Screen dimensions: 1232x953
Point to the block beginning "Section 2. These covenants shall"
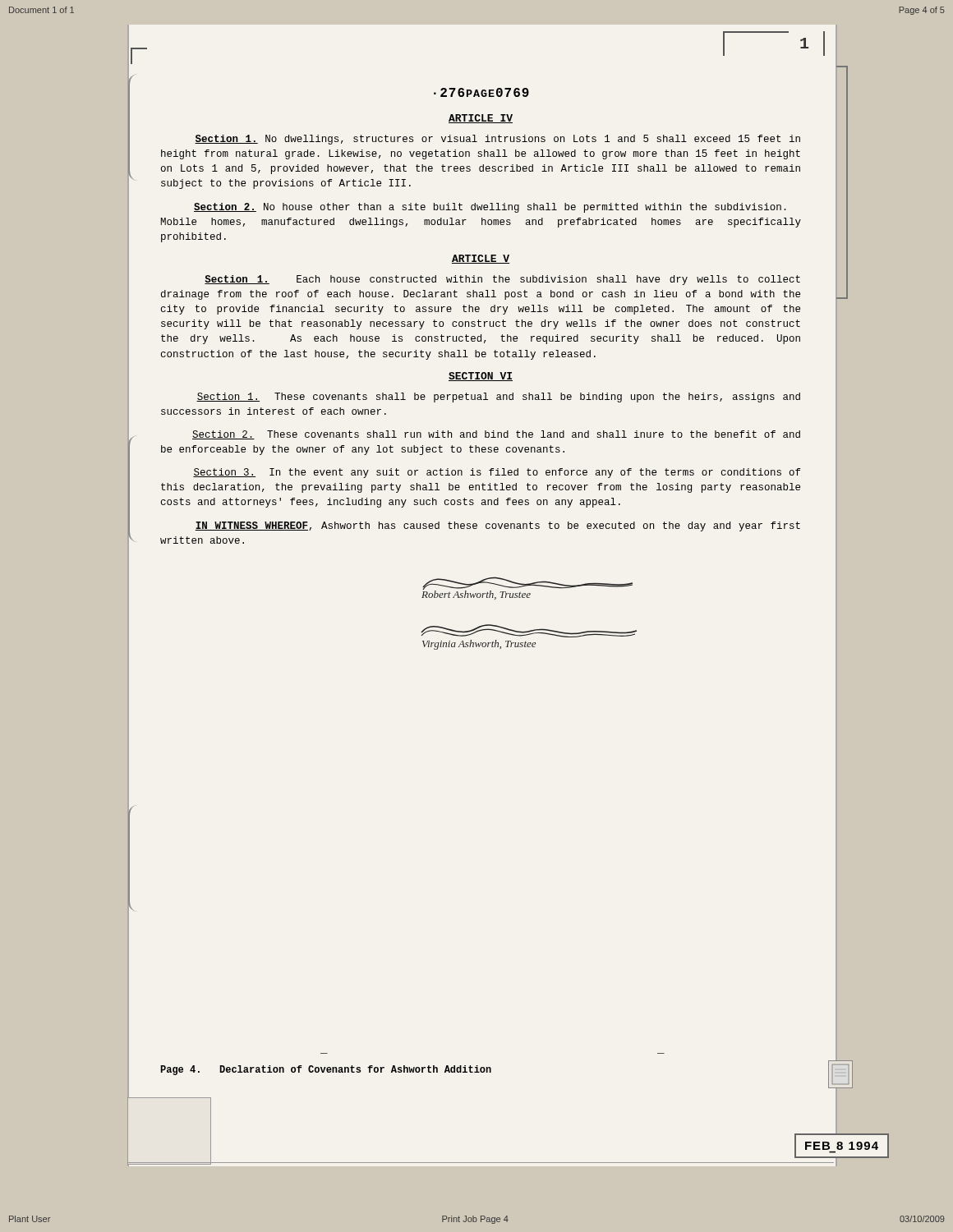tap(481, 443)
